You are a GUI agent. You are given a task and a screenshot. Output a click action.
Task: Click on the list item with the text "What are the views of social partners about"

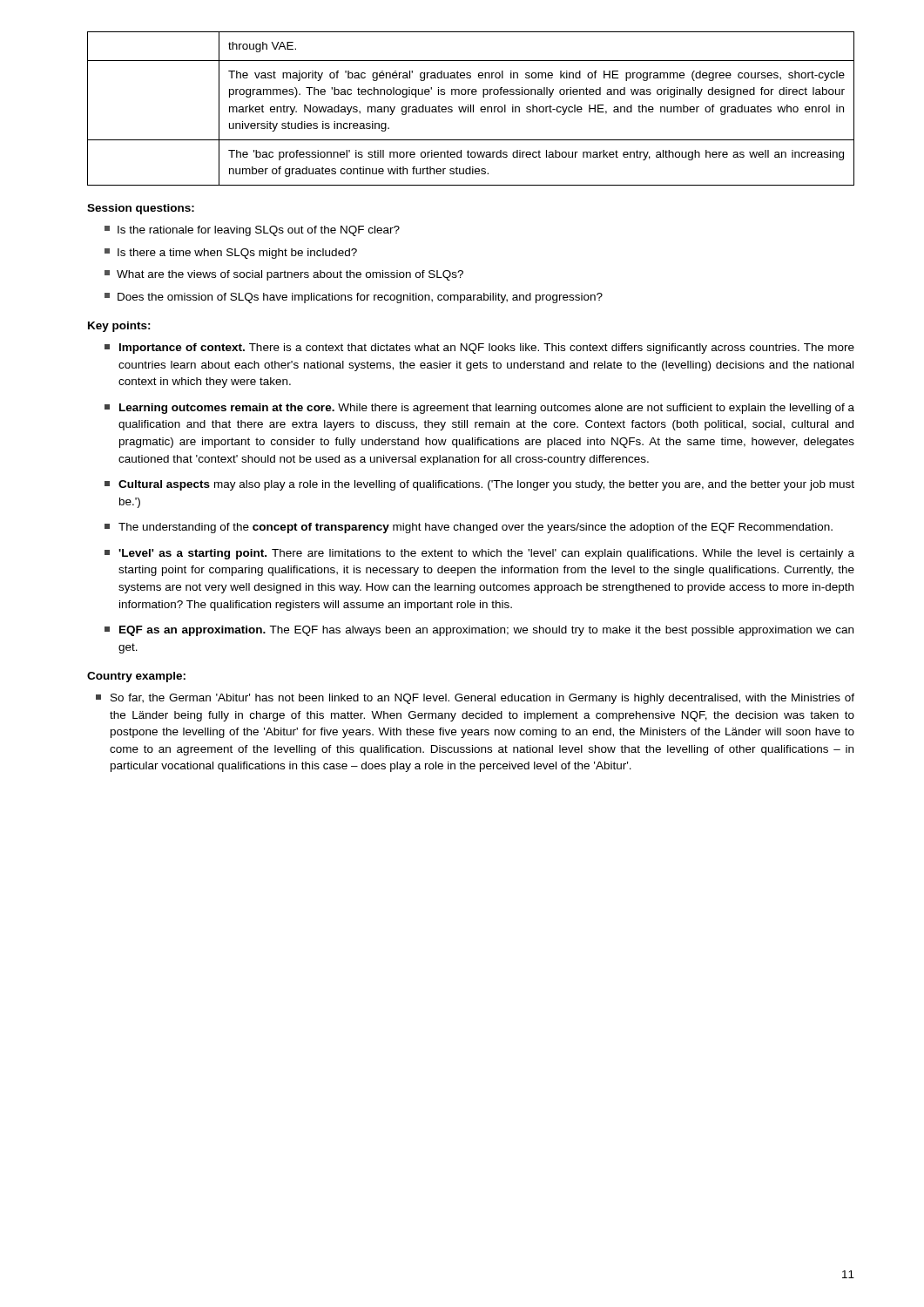(284, 275)
